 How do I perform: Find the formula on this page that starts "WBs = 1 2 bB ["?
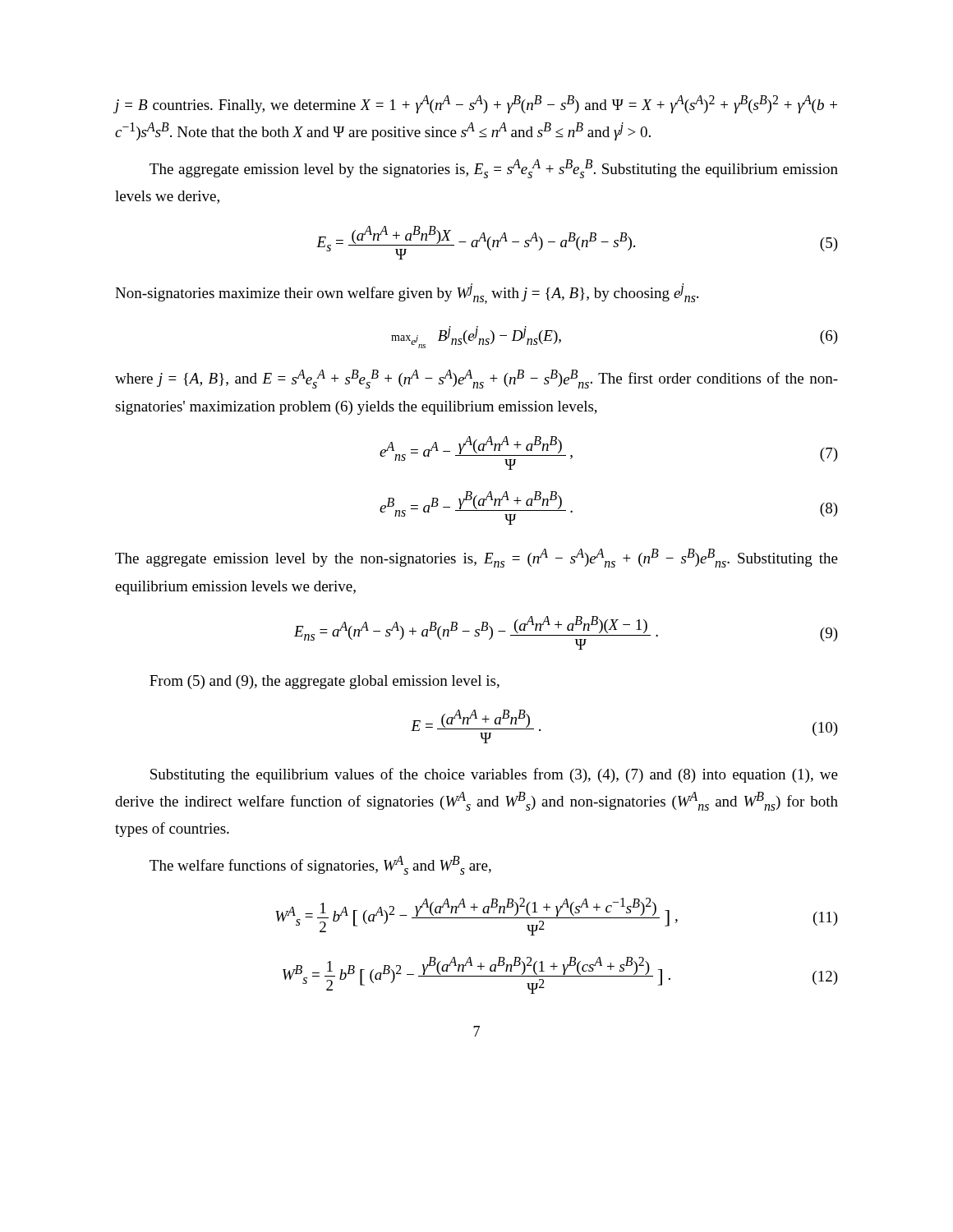click(x=560, y=976)
